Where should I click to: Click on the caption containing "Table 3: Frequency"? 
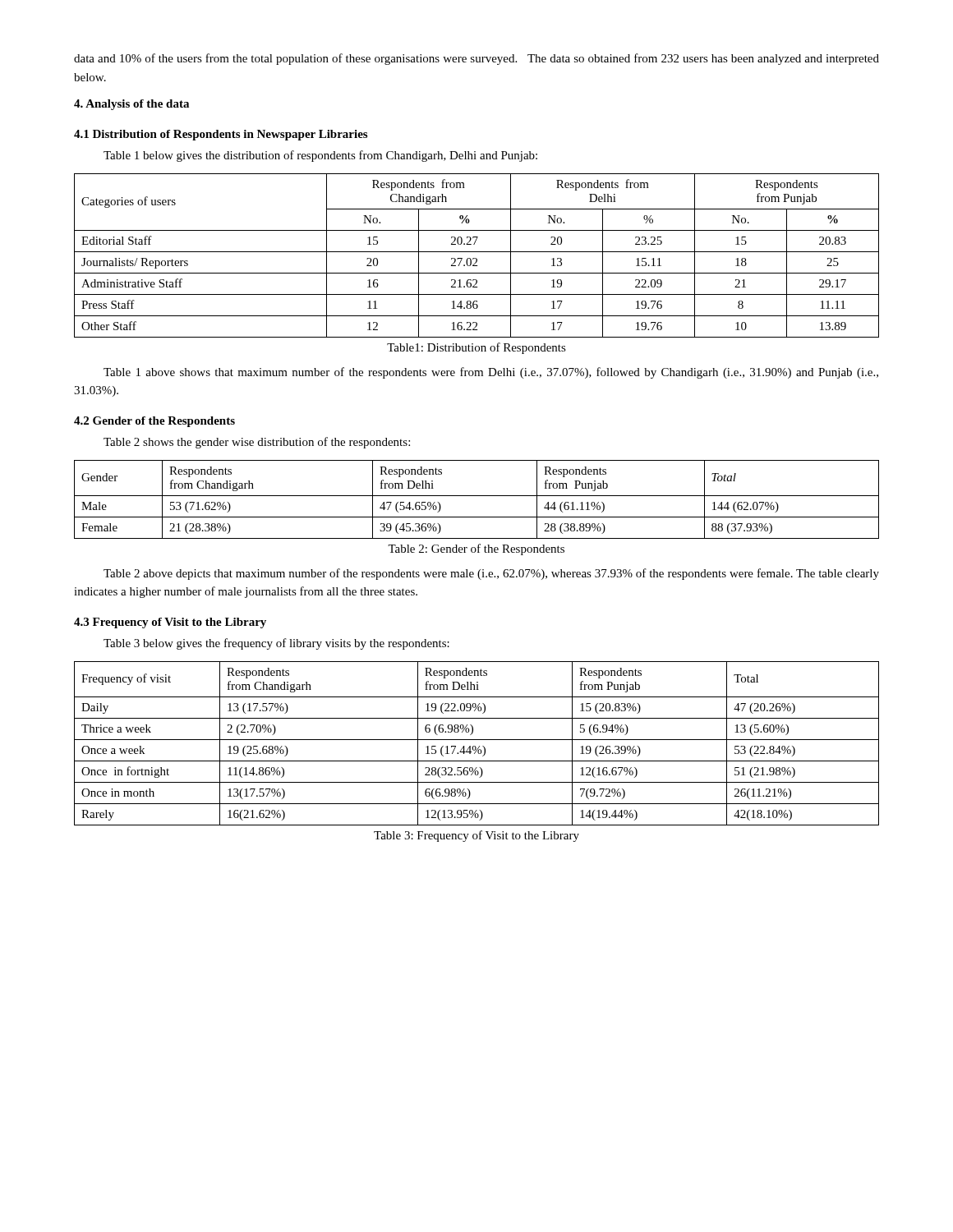pyautogui.click(x=476, y=835)
